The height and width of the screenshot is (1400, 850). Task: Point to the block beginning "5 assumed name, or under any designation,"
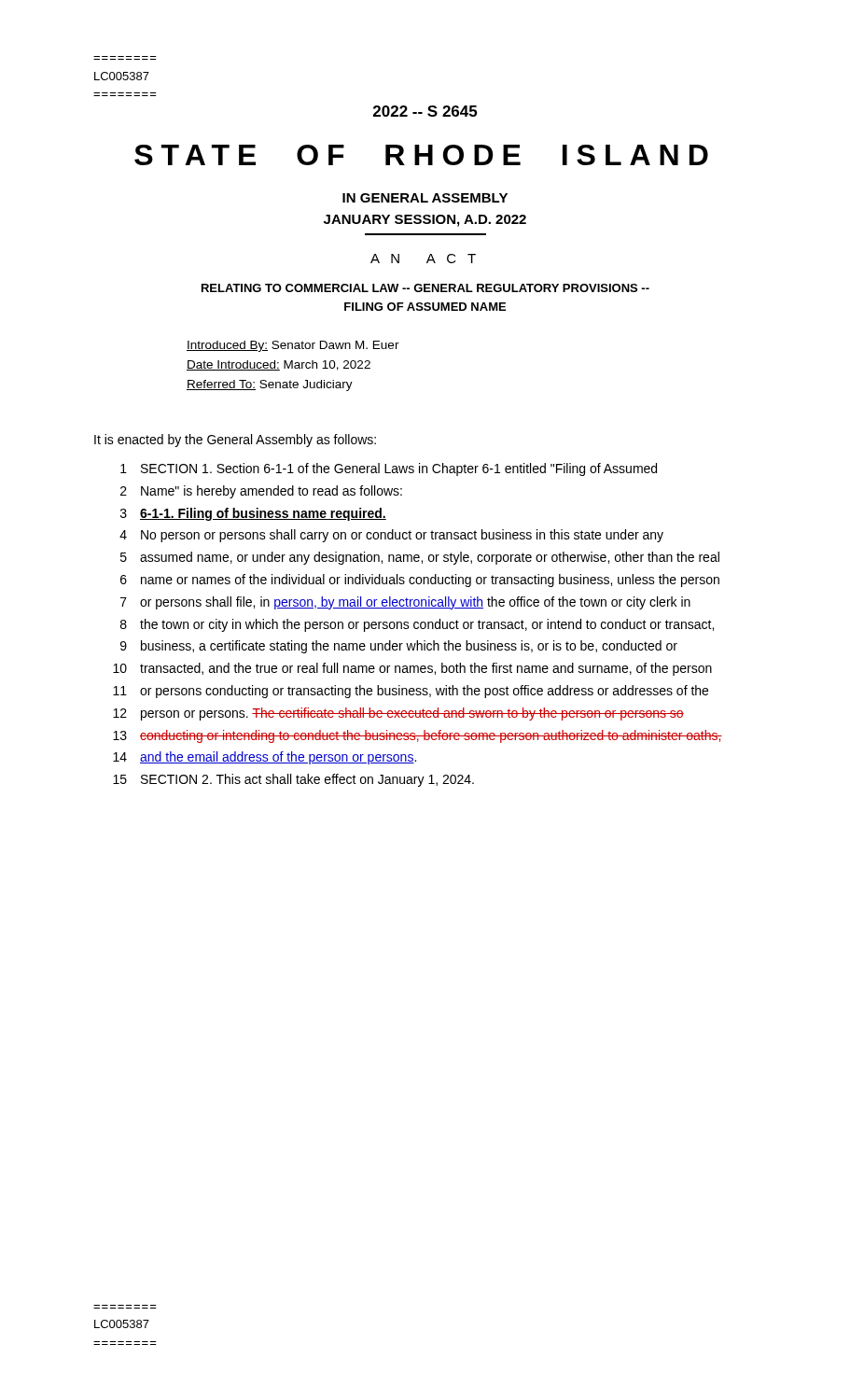click(x=425, y=558)
